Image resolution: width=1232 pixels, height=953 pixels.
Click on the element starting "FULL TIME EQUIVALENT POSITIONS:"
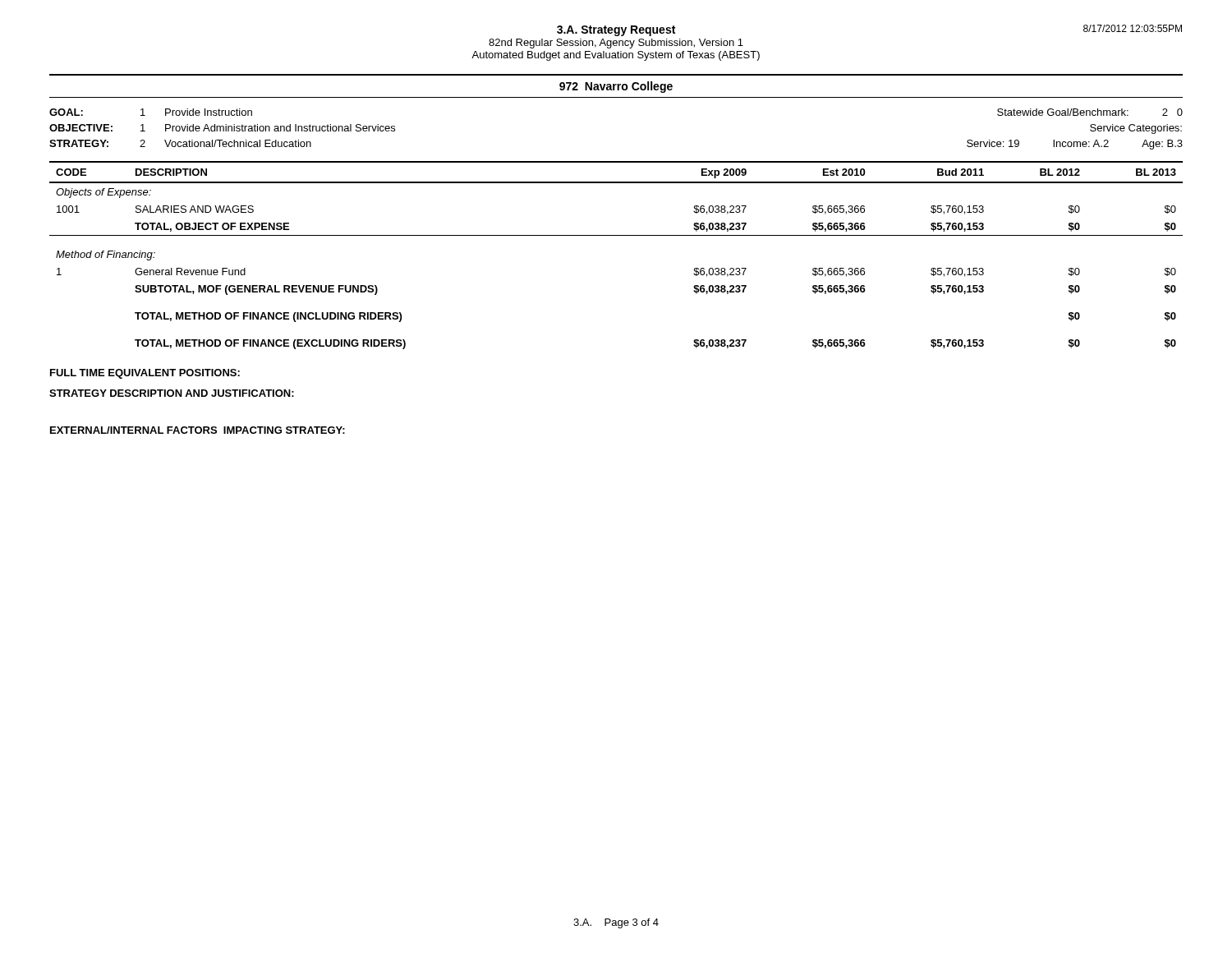click(x=145, y=373)
